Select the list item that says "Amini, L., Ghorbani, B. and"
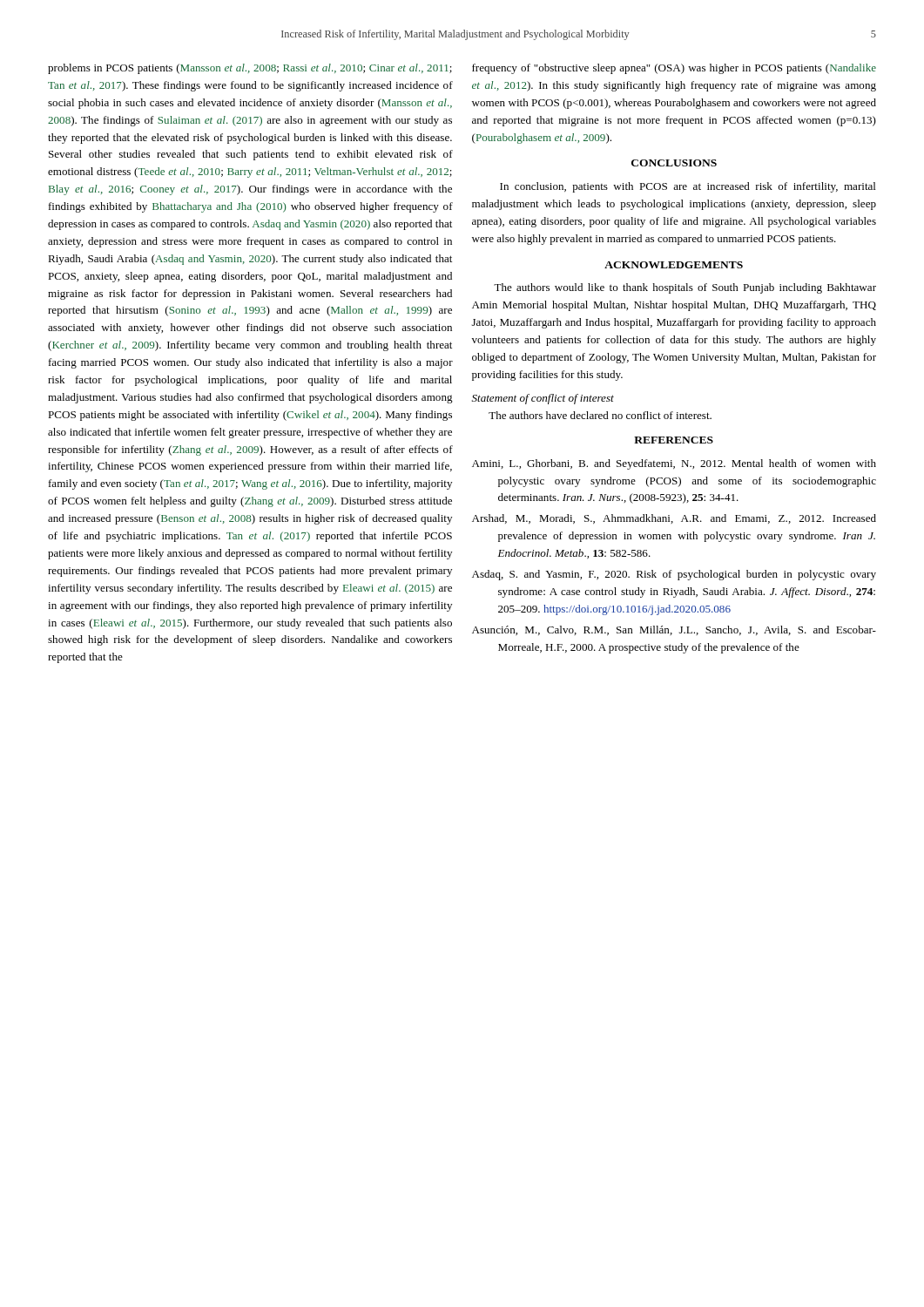Image resolution: width=924 pixels, height=1307 pixels. tap(674, 480)
